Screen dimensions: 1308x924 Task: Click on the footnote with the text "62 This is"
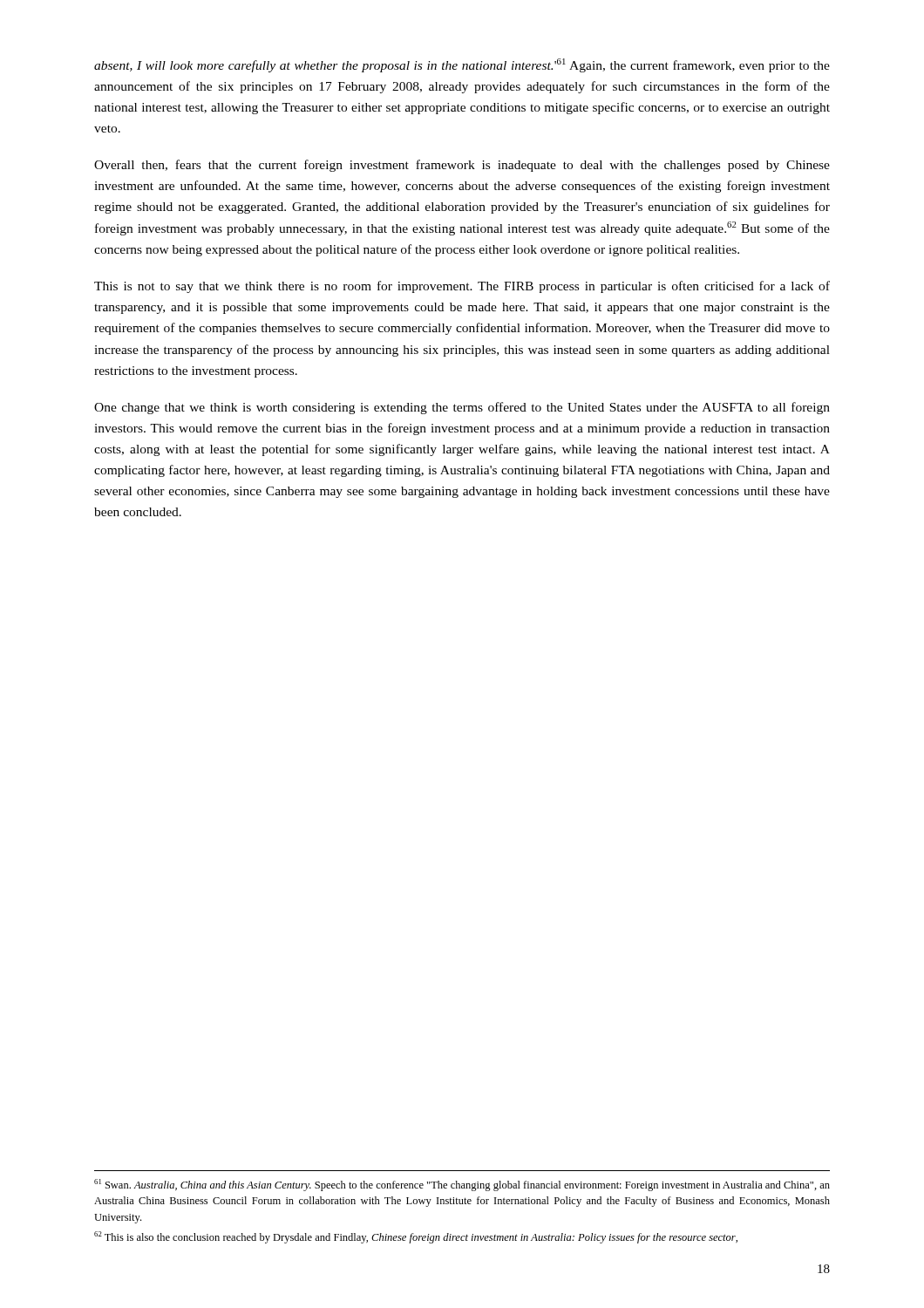tap(416, 1236)
